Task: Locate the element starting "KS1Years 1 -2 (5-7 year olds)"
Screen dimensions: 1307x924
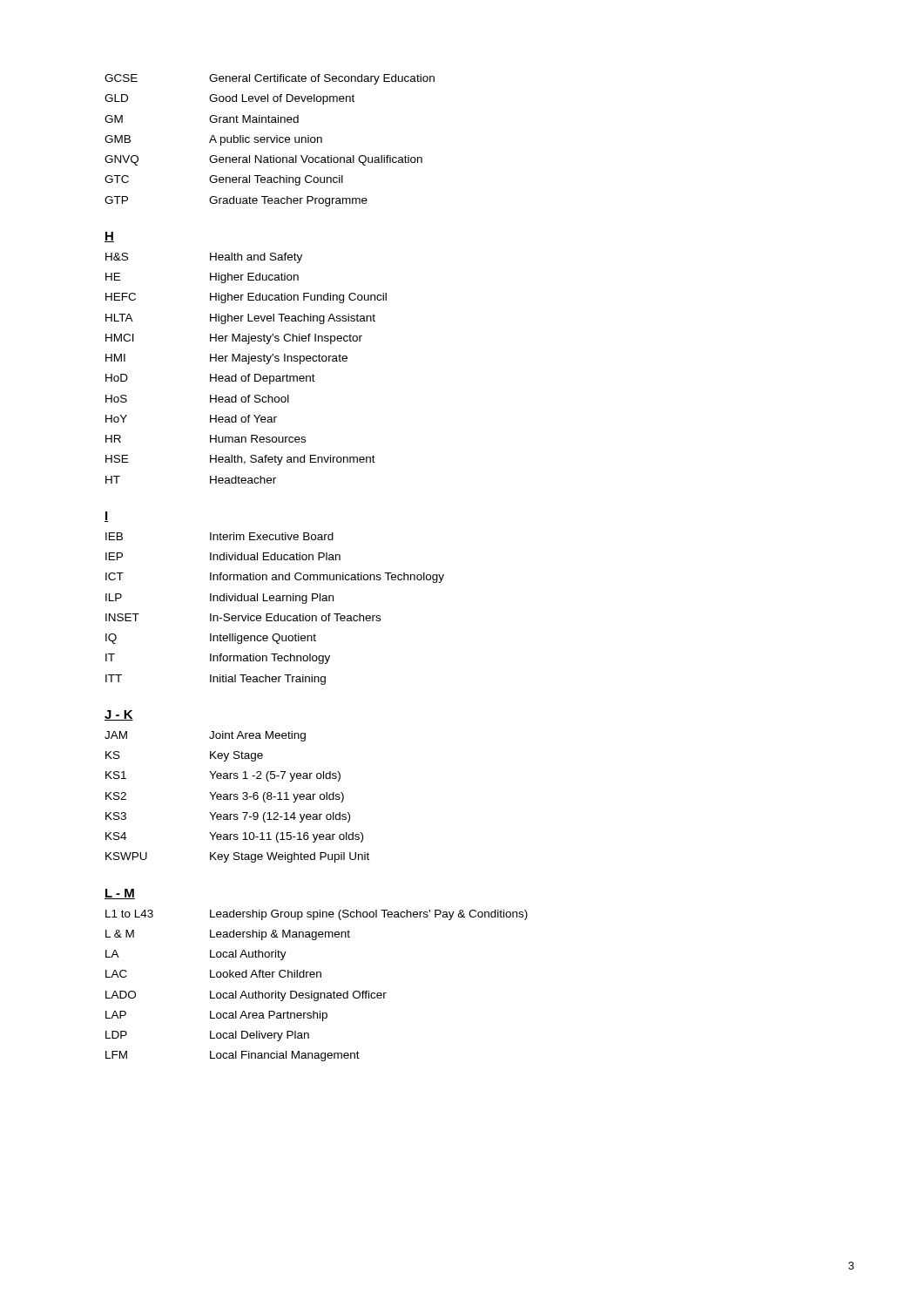Action: (223, 776)
